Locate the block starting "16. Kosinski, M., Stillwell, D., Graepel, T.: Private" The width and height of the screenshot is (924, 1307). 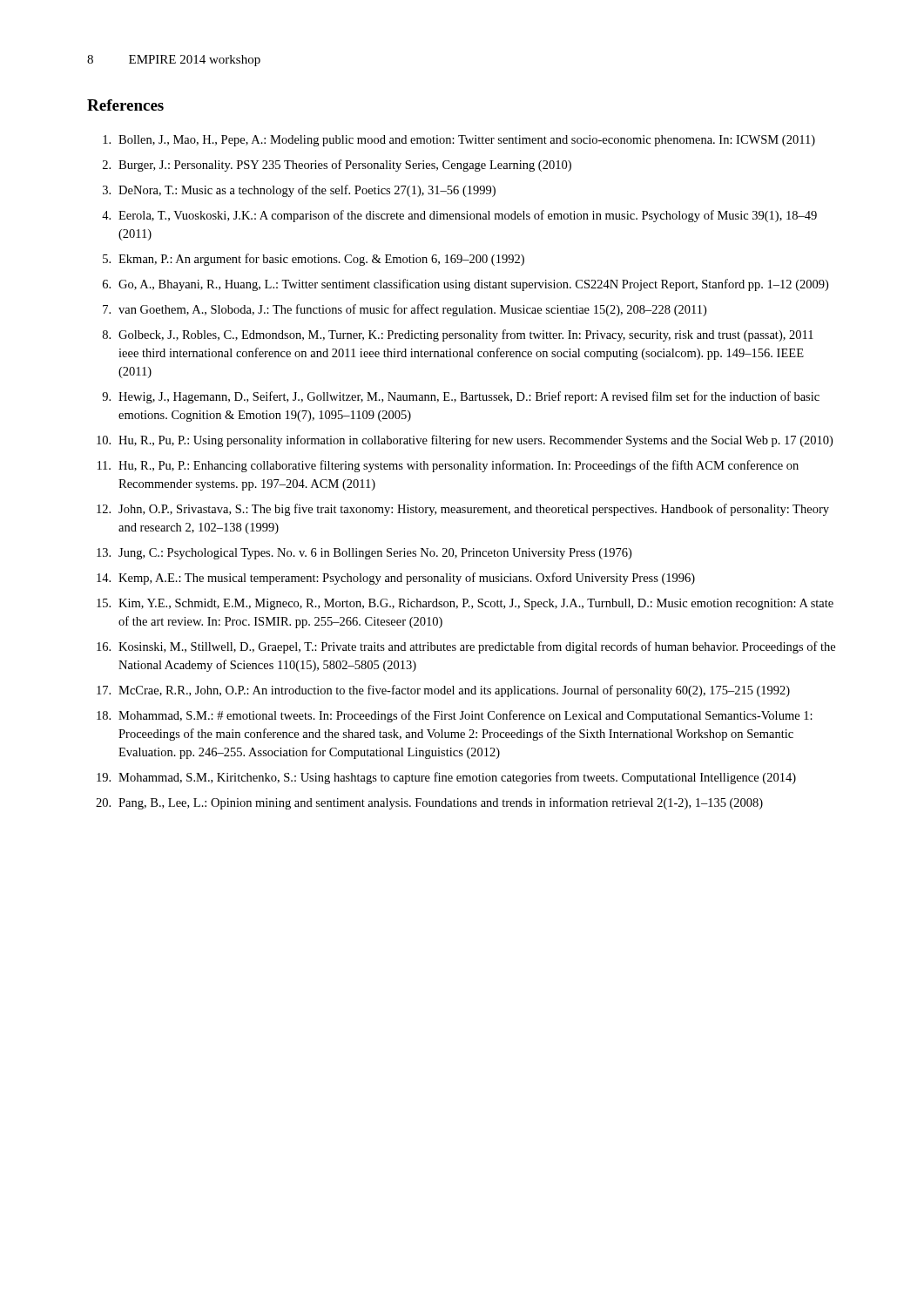pyautogui.click(x=462, y=656)
